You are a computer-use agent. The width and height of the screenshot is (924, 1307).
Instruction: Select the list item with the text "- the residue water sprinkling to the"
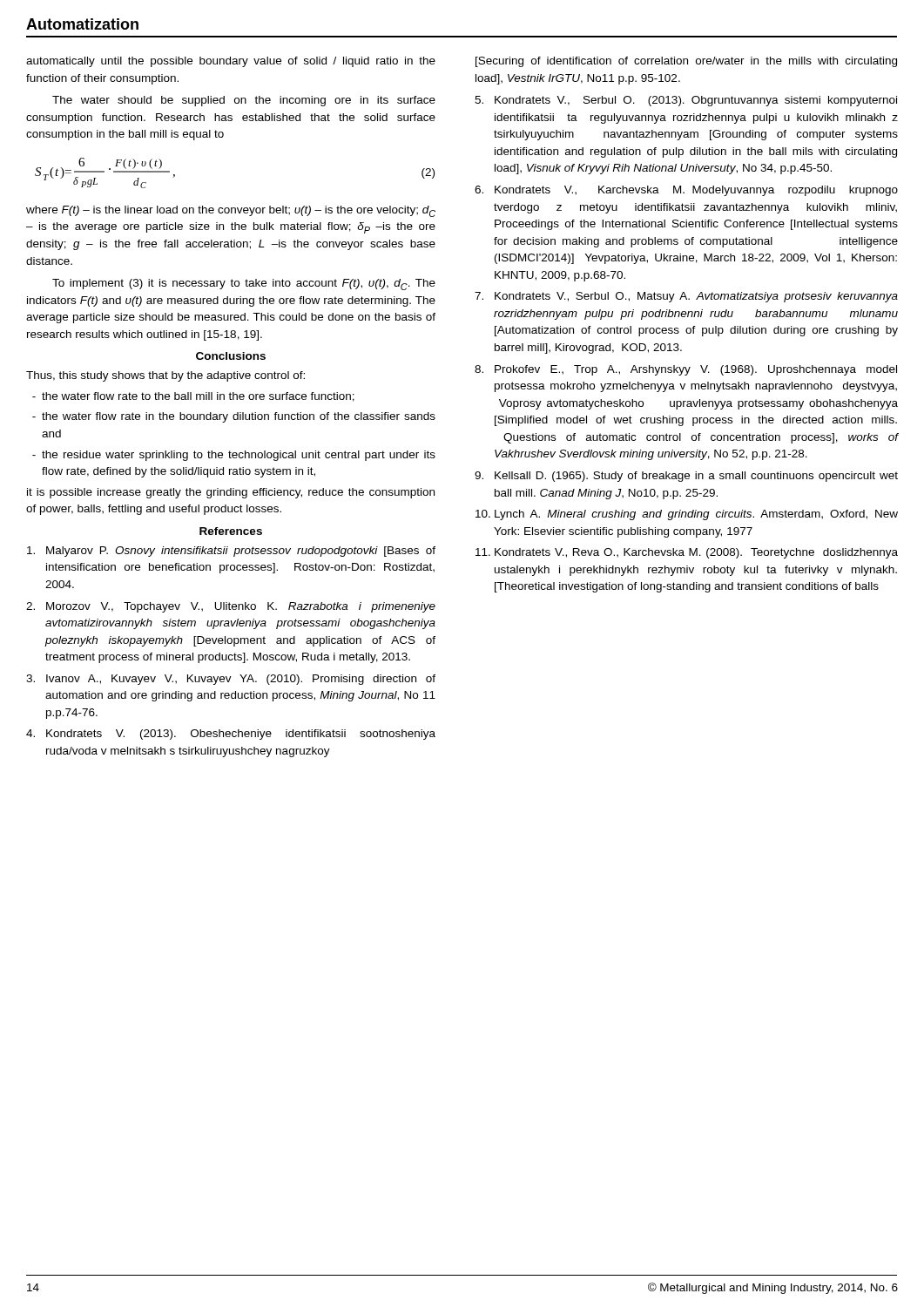[x=231, y=463]
